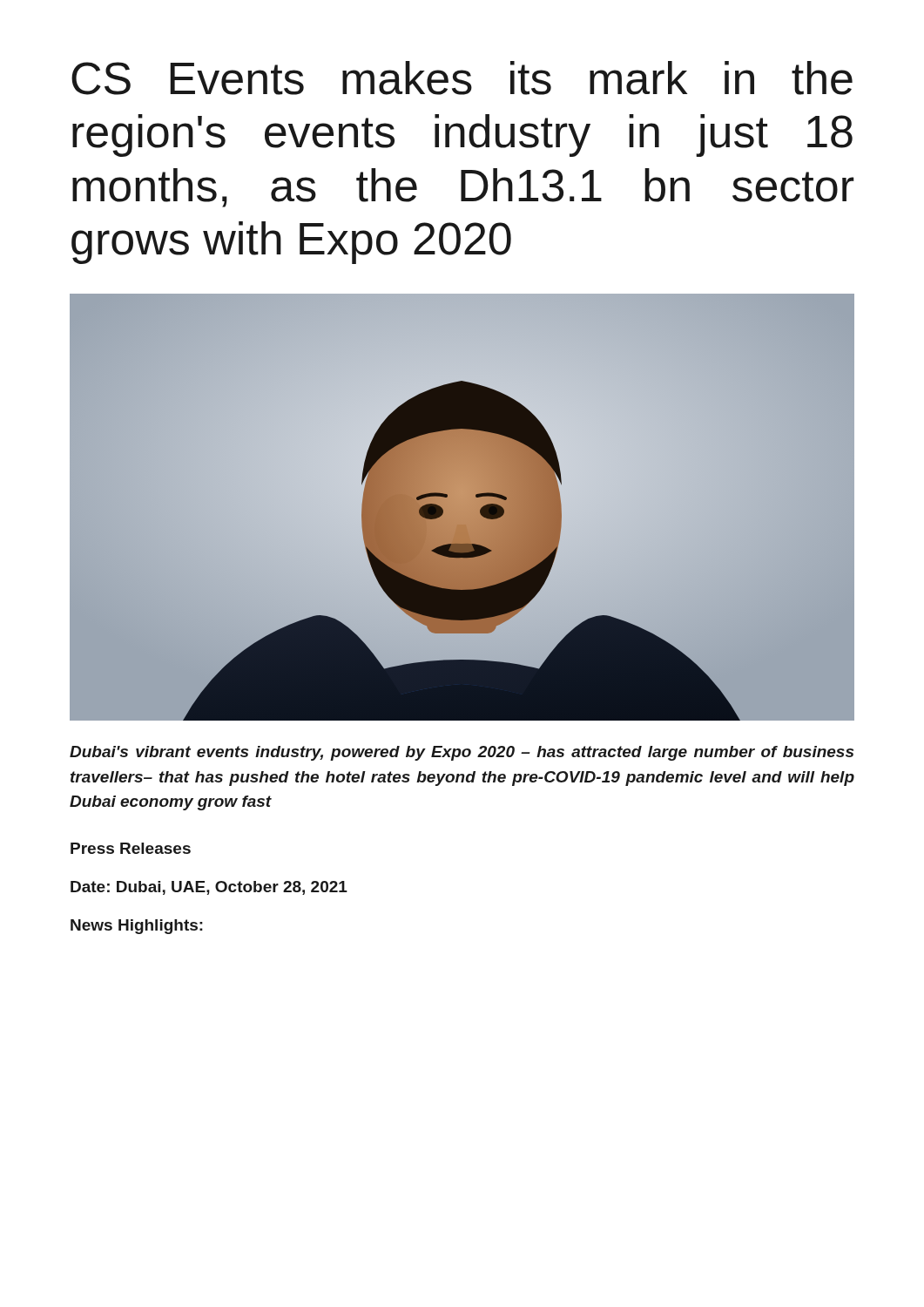The height and width of the screenshot is (1307, 924).
Task: Select the text that says "Press Releases"
Action: (130, 848)
